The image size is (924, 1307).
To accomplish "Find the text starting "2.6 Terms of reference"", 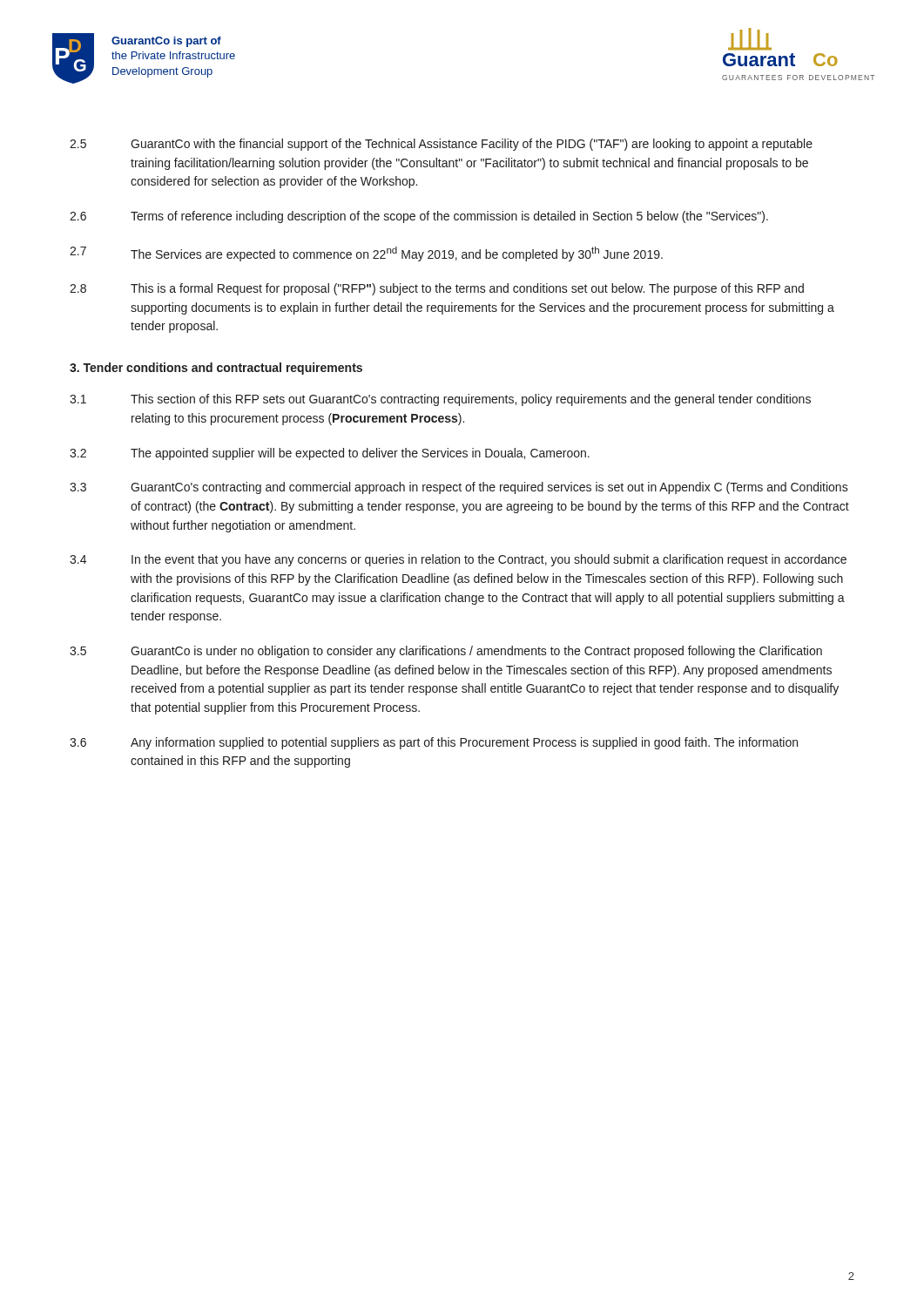I will pos(462,217).
